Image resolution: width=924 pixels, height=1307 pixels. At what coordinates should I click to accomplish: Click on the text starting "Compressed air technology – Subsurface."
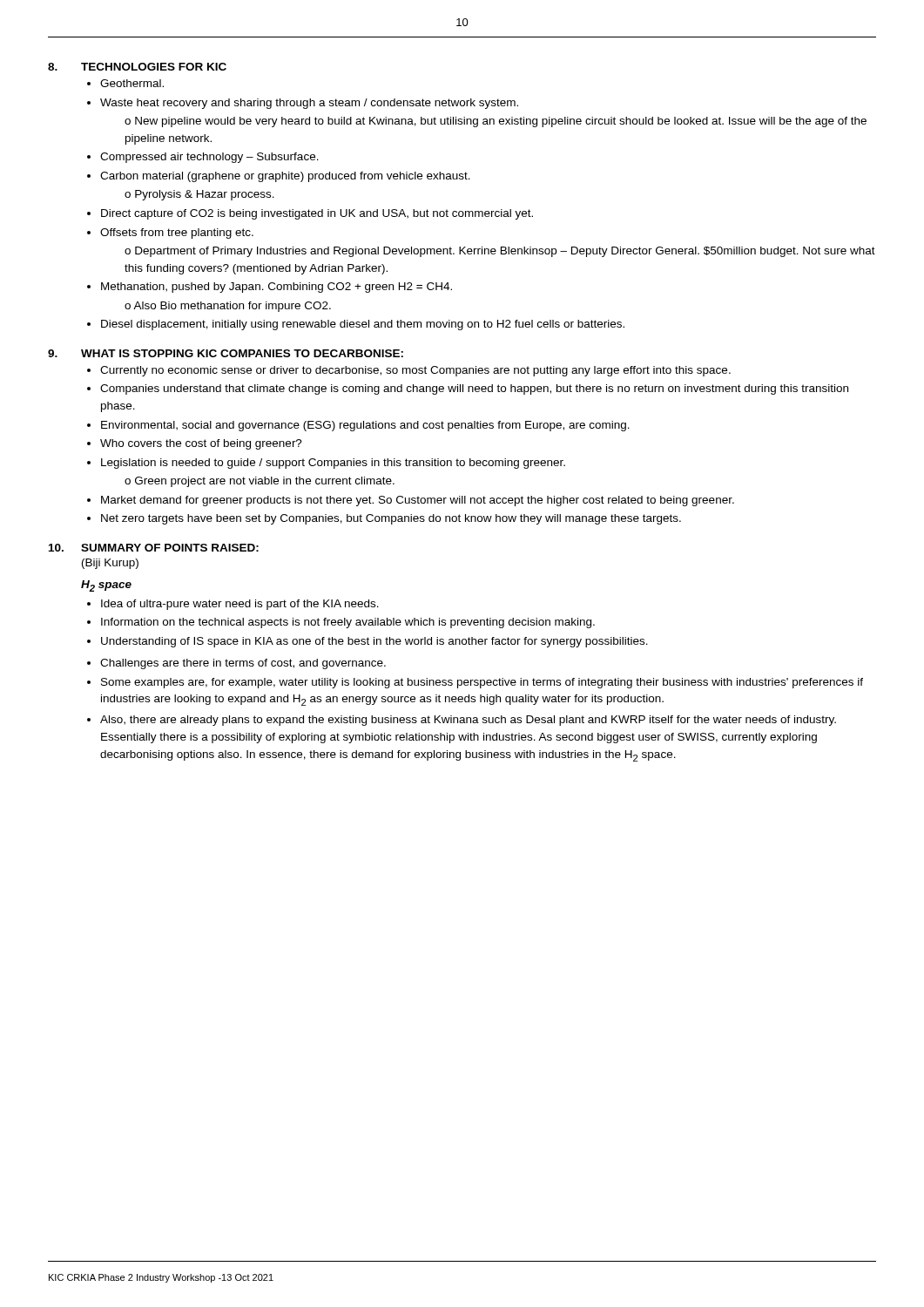(x=210, y=157)
